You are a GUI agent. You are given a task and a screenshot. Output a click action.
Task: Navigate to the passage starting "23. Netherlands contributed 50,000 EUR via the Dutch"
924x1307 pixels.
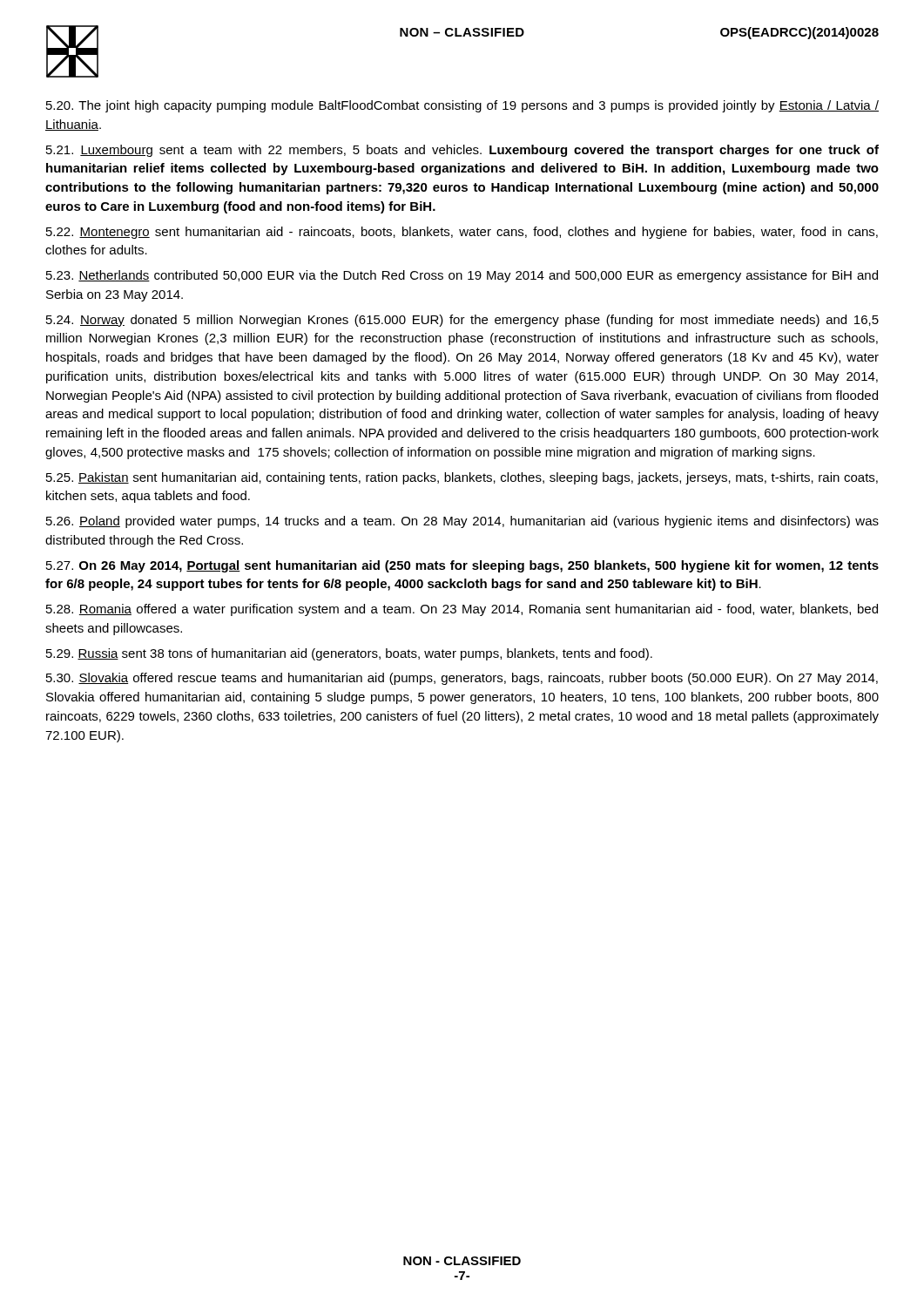coord(462,284)
